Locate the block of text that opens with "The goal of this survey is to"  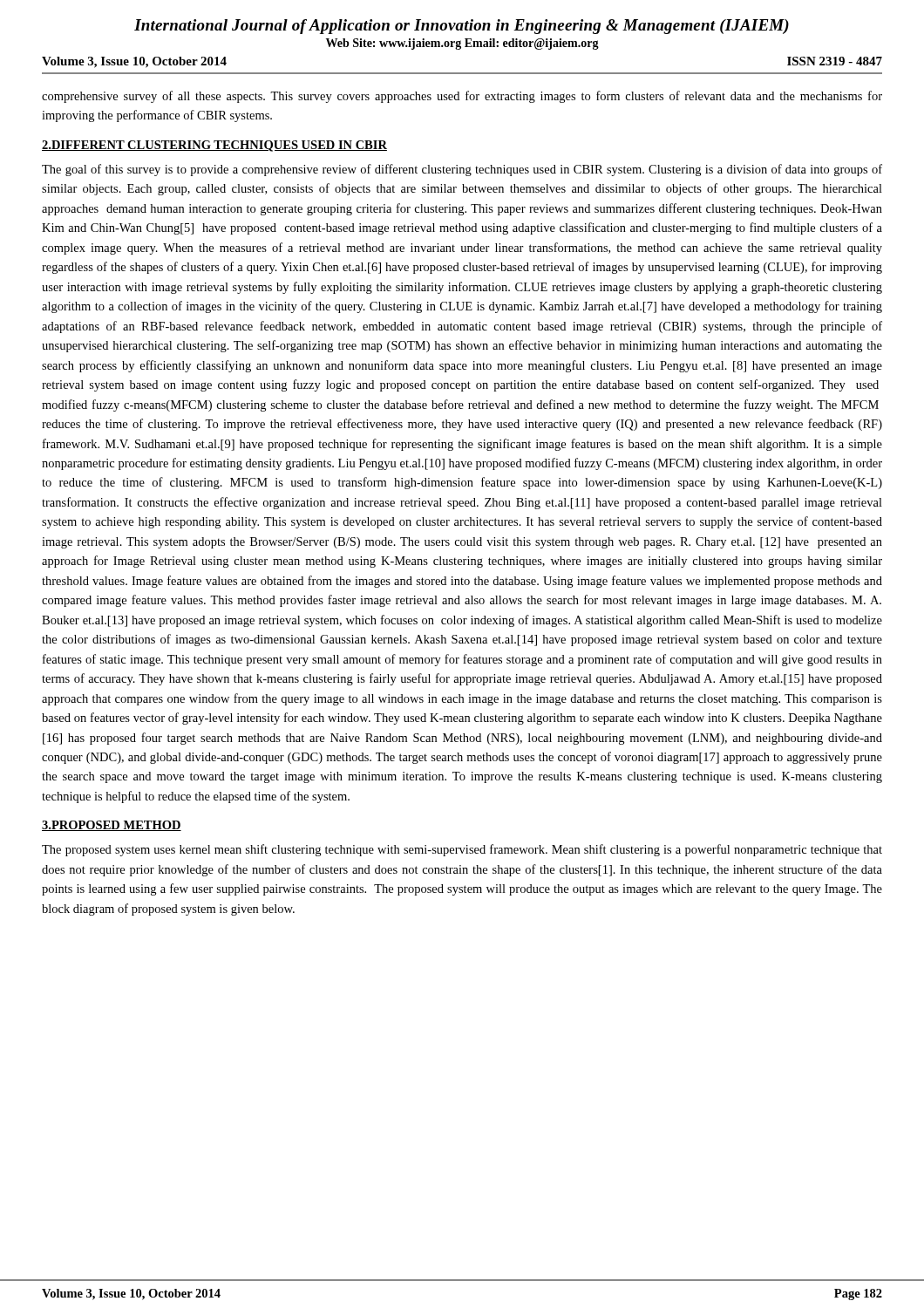(x=462, y=483)
